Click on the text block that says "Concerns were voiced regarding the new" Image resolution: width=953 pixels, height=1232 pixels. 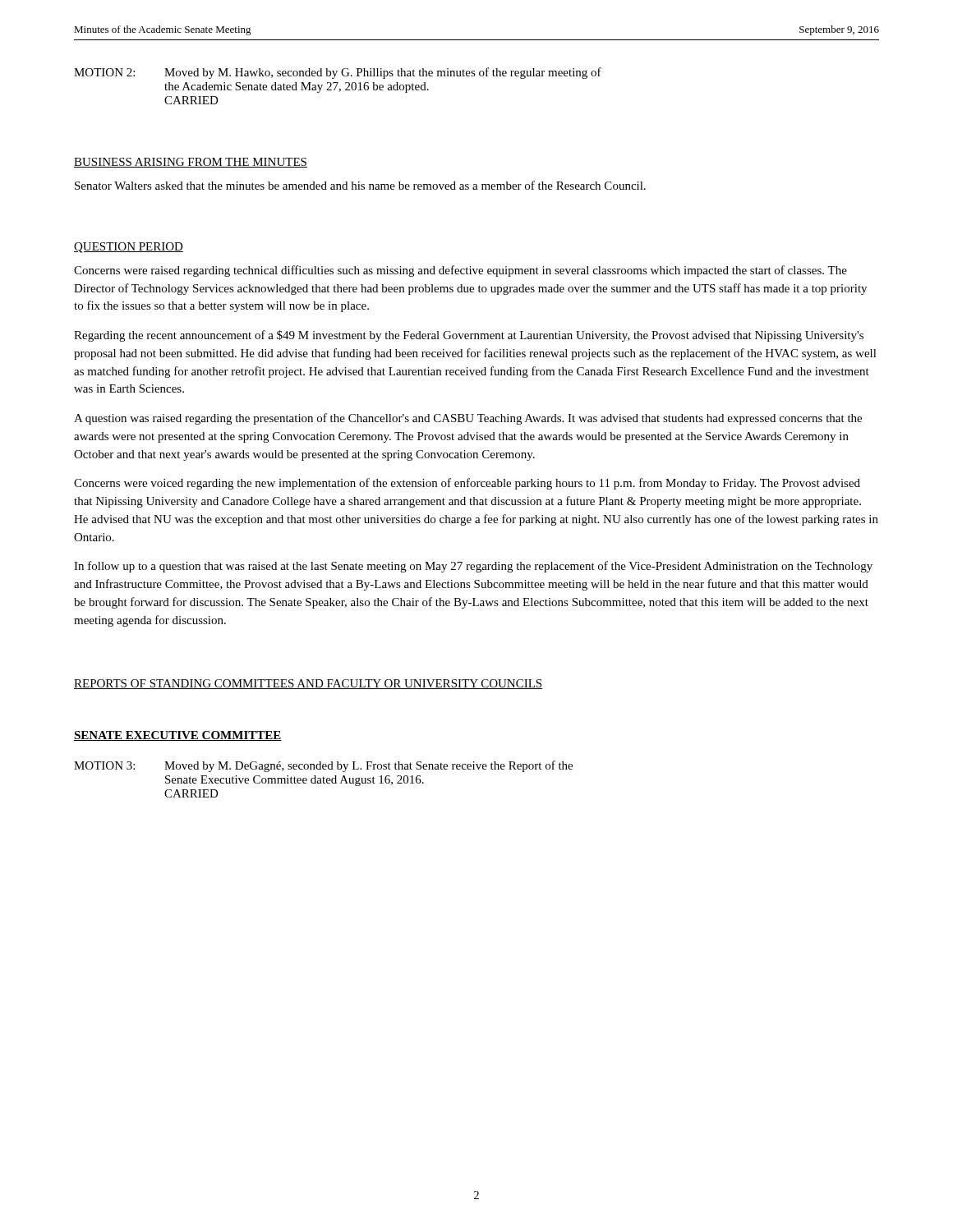pos(476,510)
